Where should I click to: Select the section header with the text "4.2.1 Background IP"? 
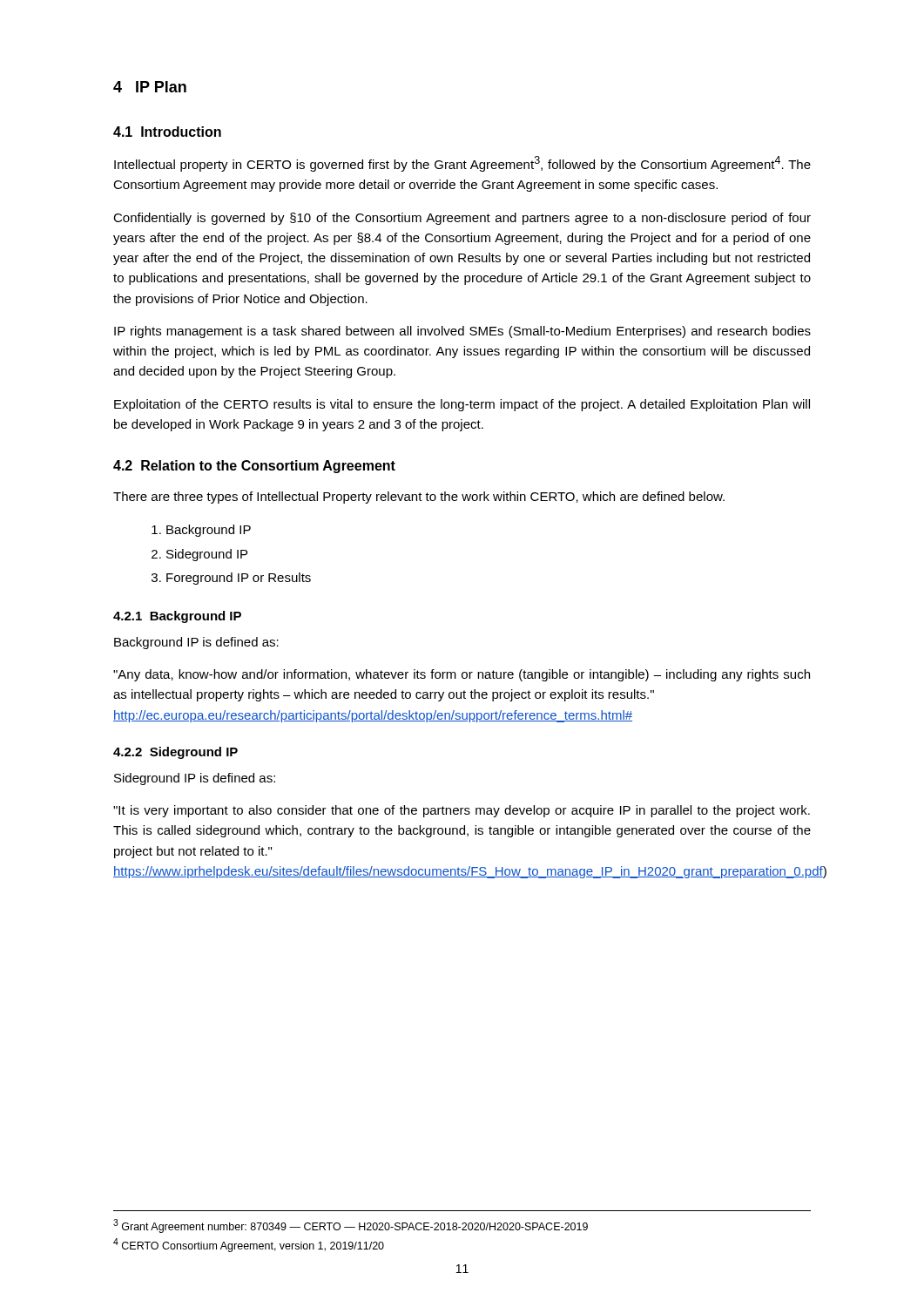(177, 617)
